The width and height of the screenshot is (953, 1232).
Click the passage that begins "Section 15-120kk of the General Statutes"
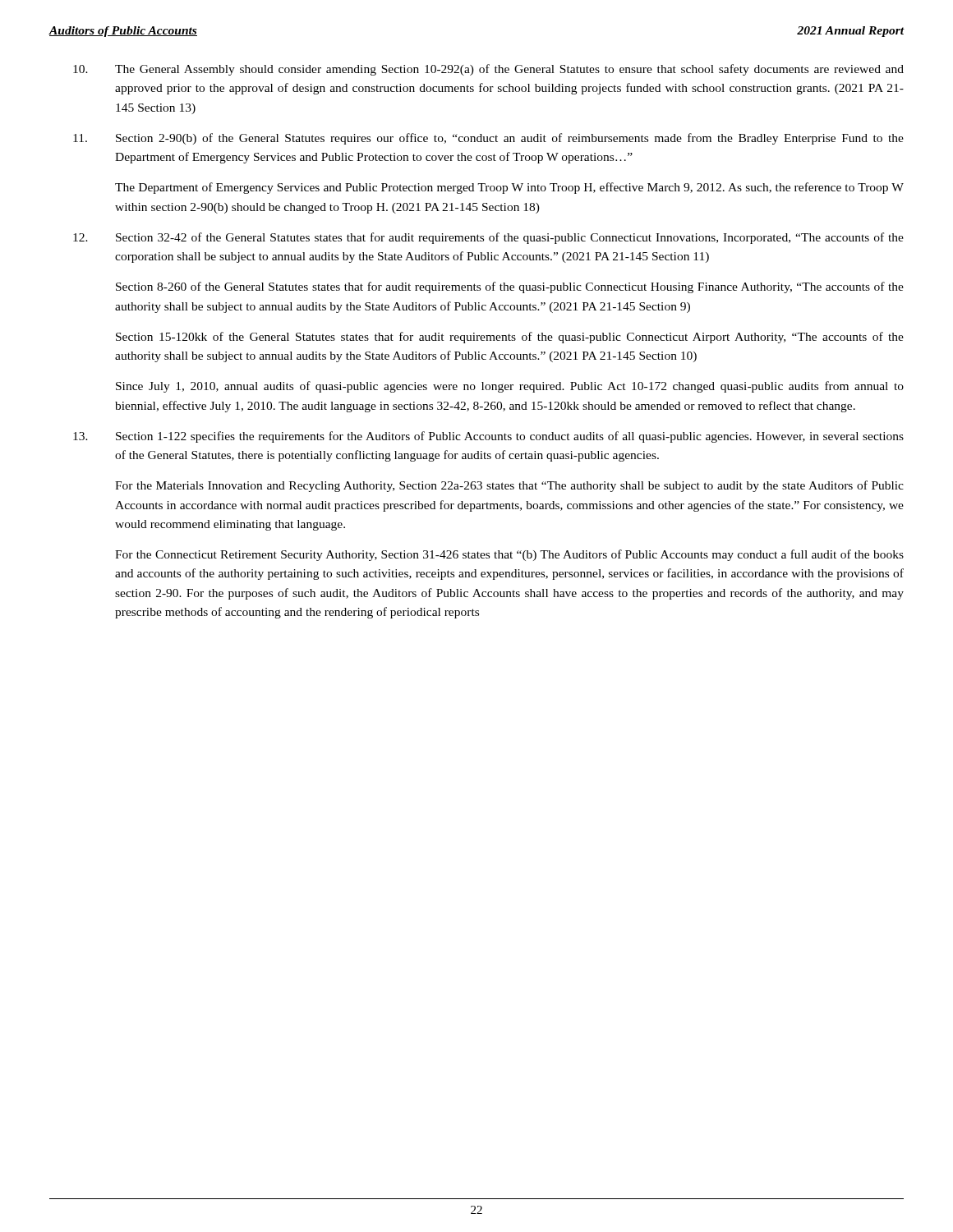[509, 346]
